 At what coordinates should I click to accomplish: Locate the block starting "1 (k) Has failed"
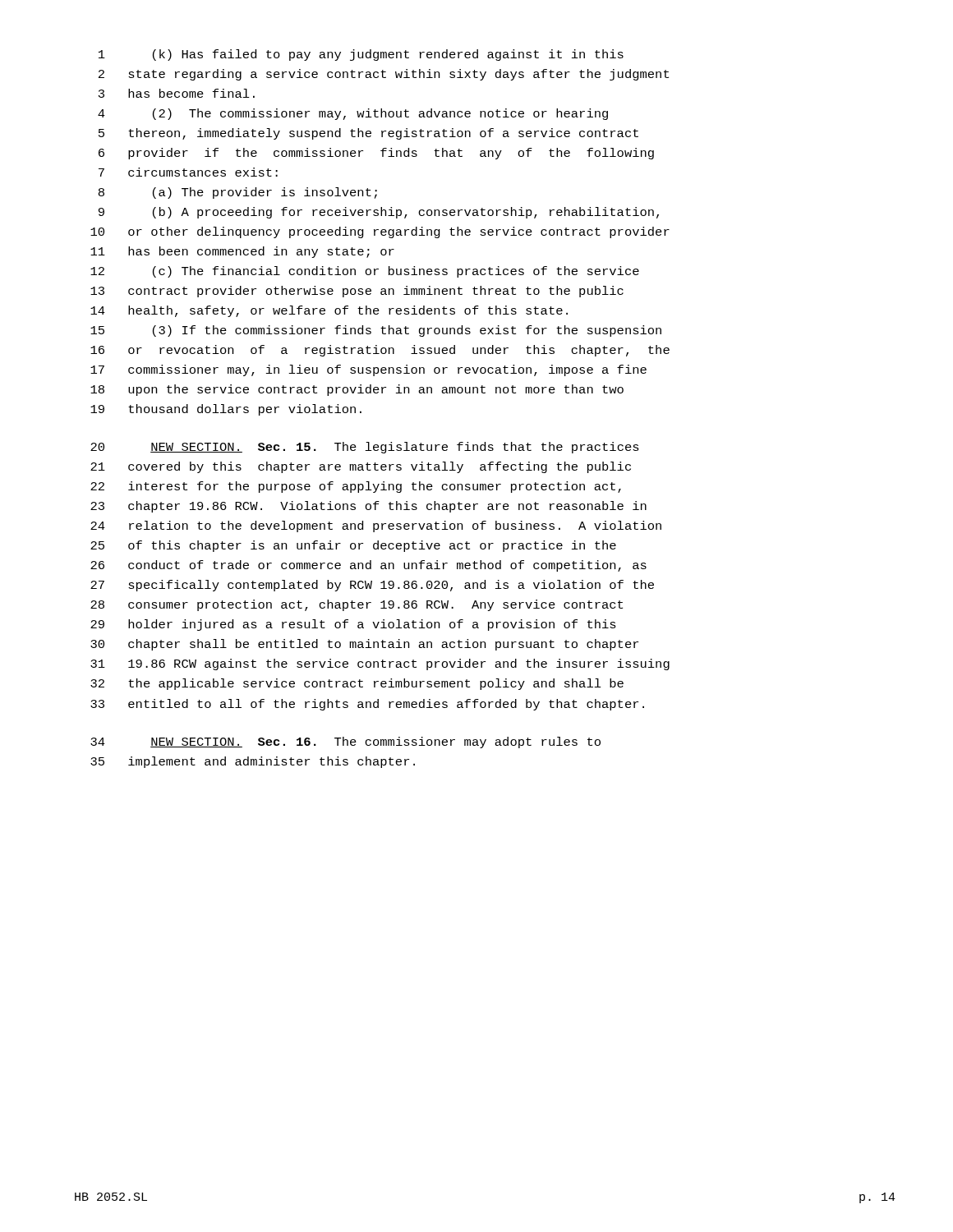point(485,75)
